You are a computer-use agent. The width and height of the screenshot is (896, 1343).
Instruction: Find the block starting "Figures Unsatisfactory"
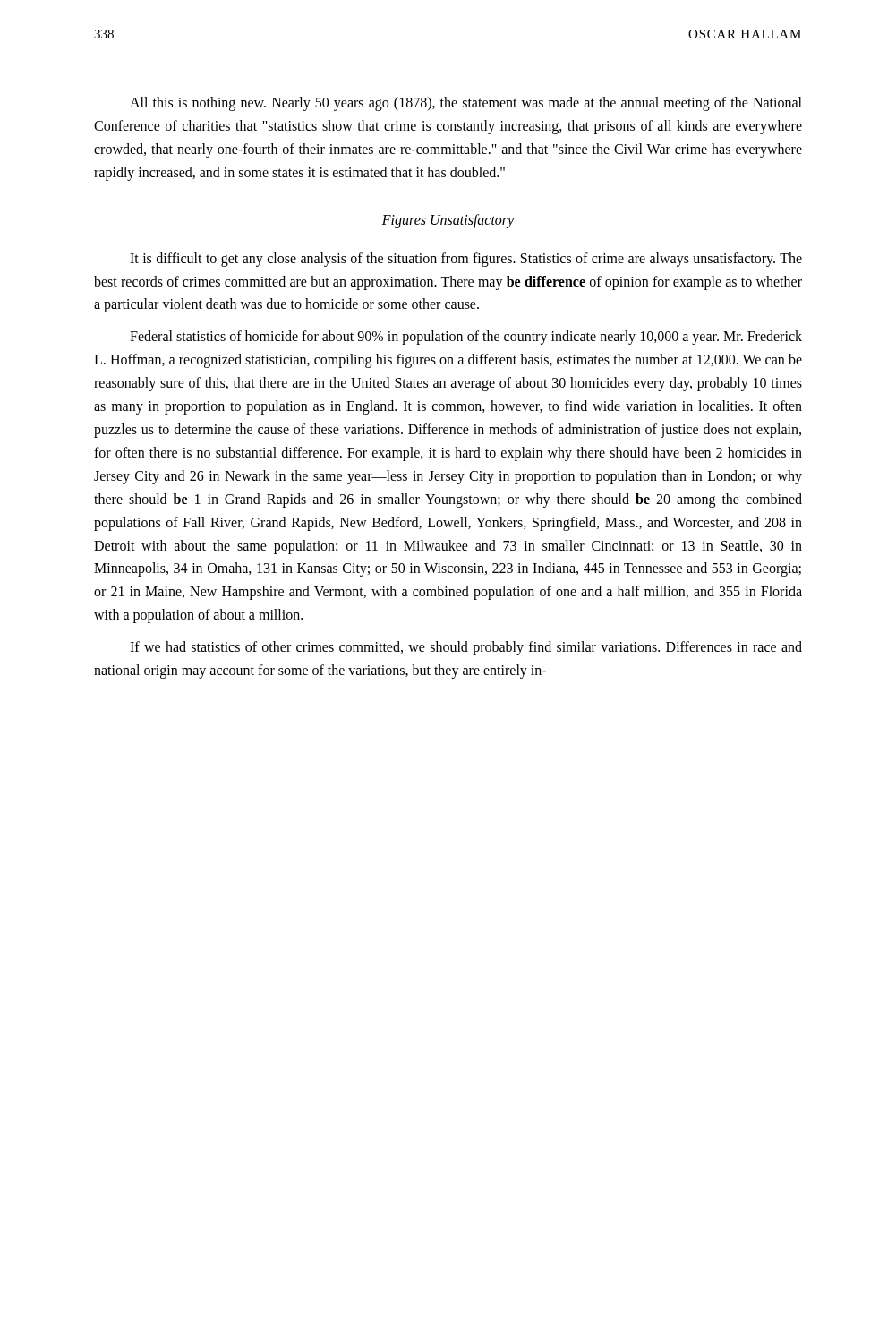[x=448, y=220]
